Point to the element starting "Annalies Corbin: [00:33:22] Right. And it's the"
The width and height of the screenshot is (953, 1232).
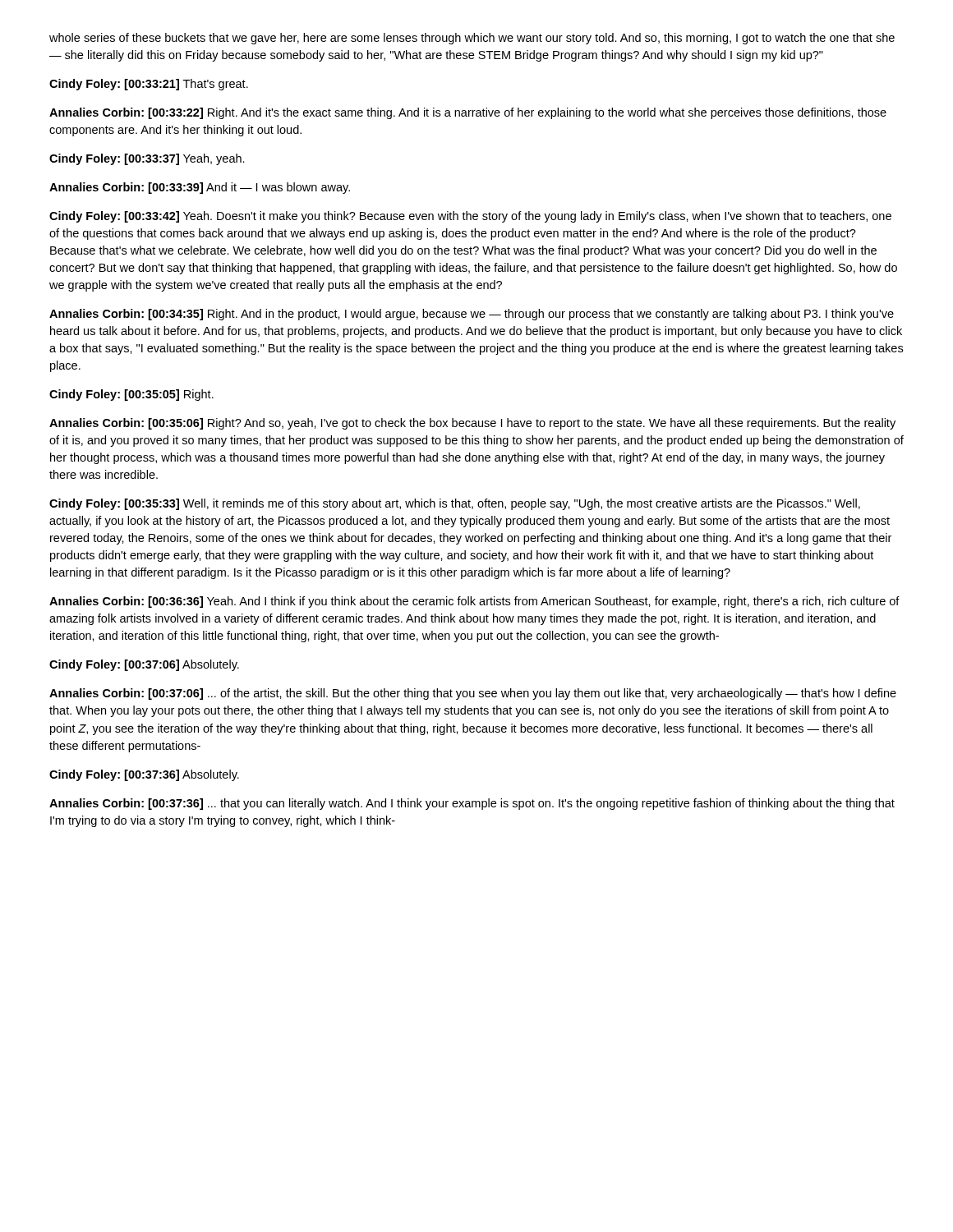tap(468, 121)
